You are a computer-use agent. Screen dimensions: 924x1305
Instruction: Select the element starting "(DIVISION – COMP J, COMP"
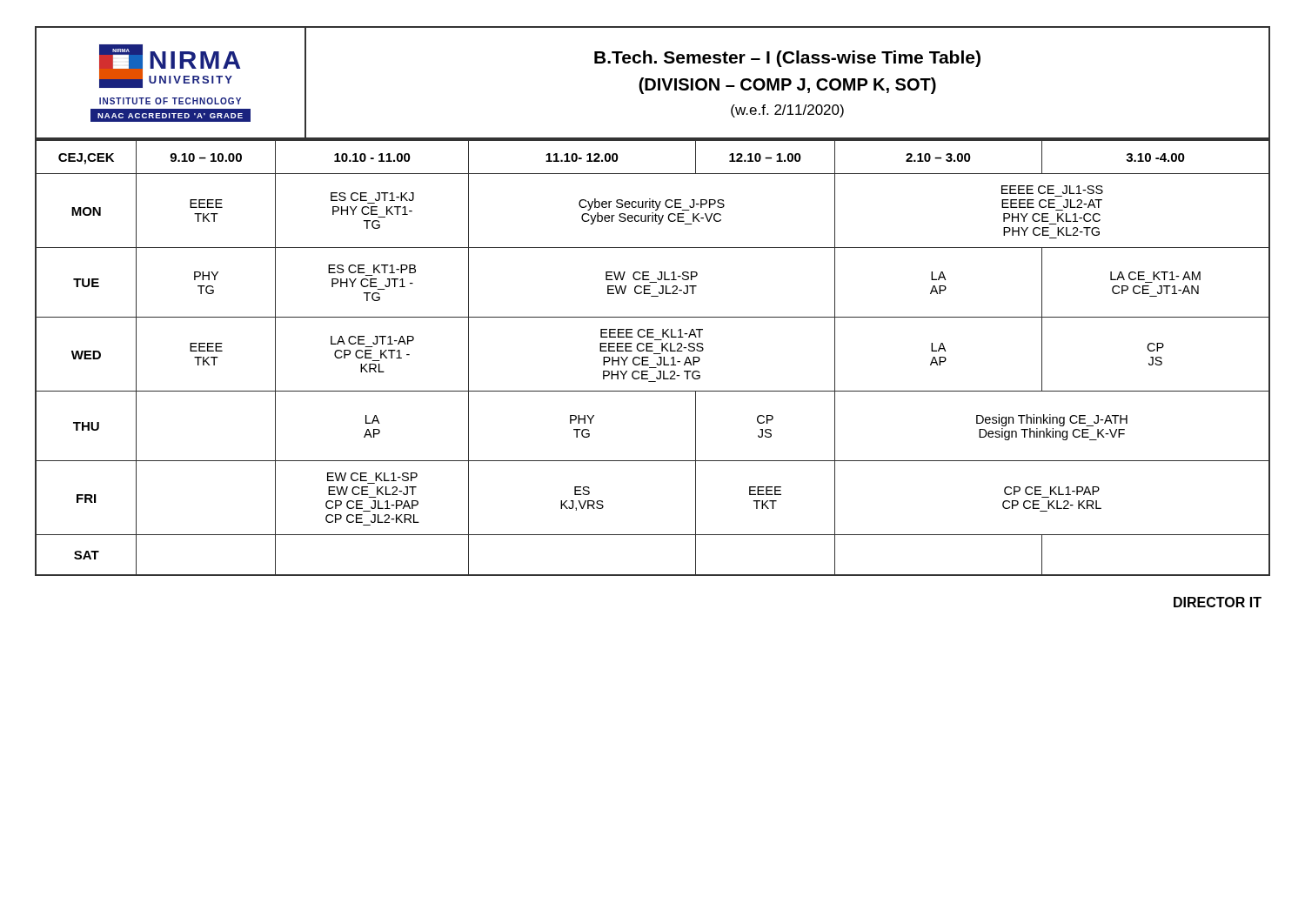(x=787, y=84)
